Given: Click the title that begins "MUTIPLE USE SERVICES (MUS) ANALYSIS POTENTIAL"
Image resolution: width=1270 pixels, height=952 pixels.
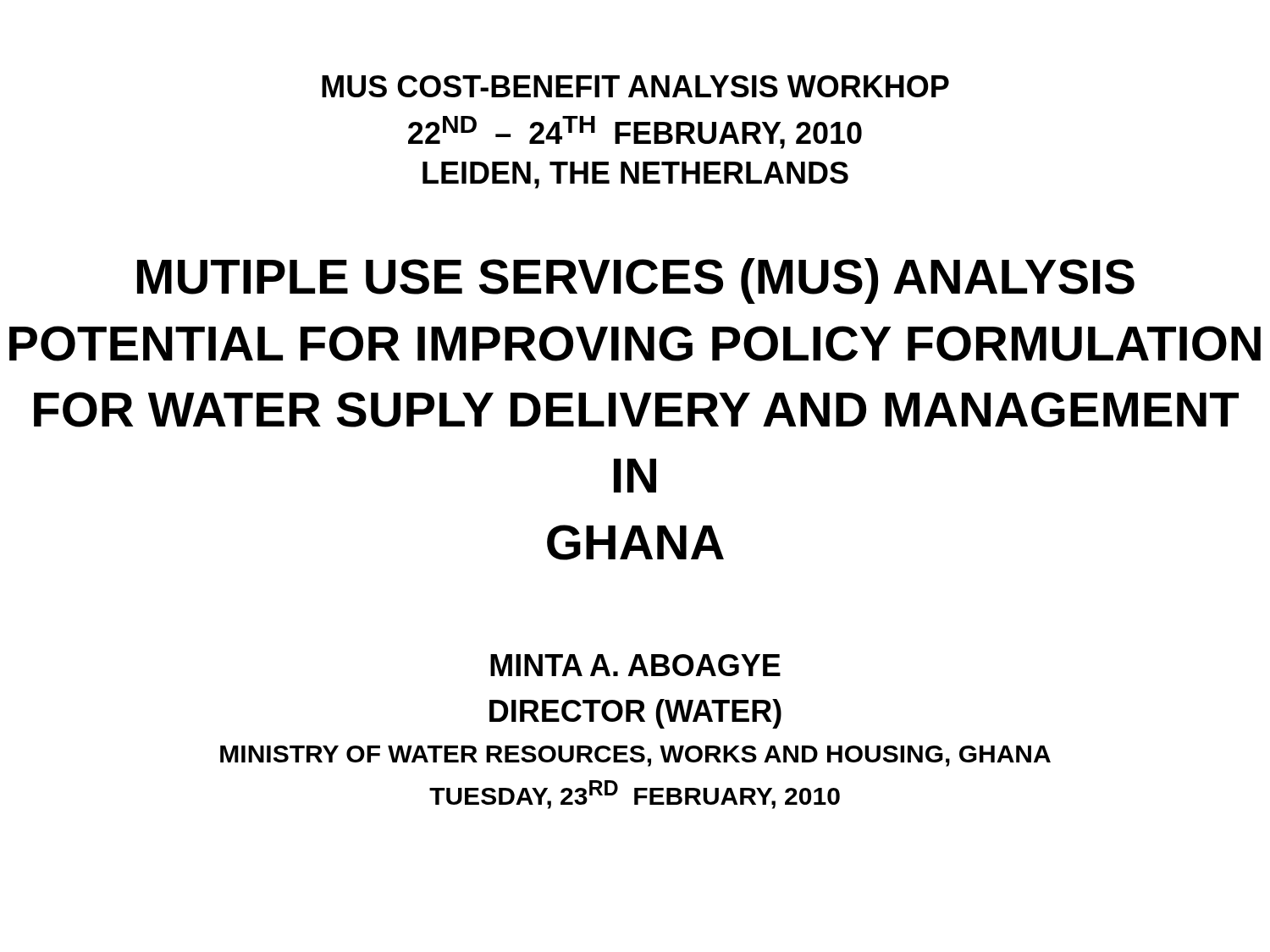Looking at the screenshot, I should pos(635,410).
